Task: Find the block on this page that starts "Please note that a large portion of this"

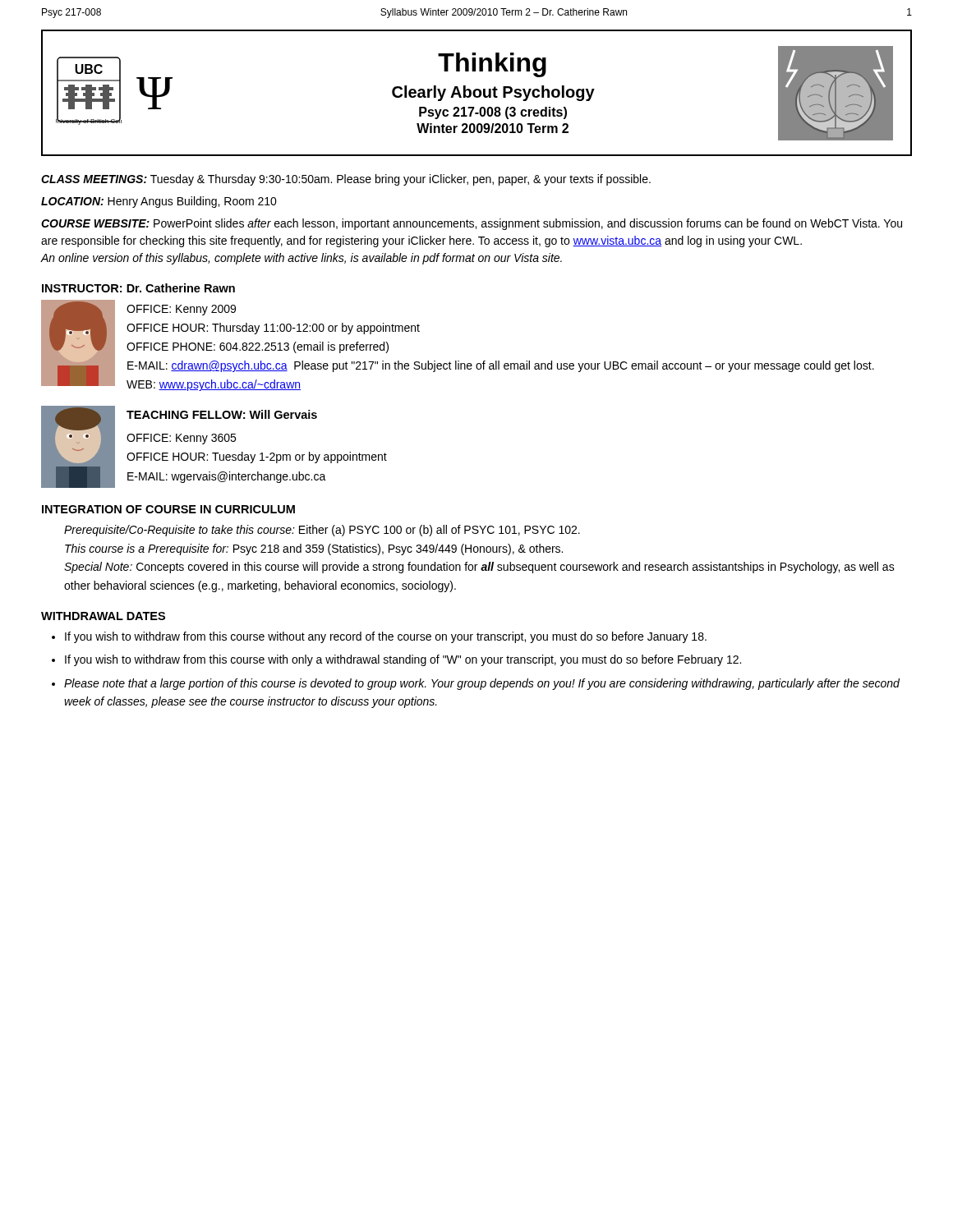Action: [x=482, y=692]
